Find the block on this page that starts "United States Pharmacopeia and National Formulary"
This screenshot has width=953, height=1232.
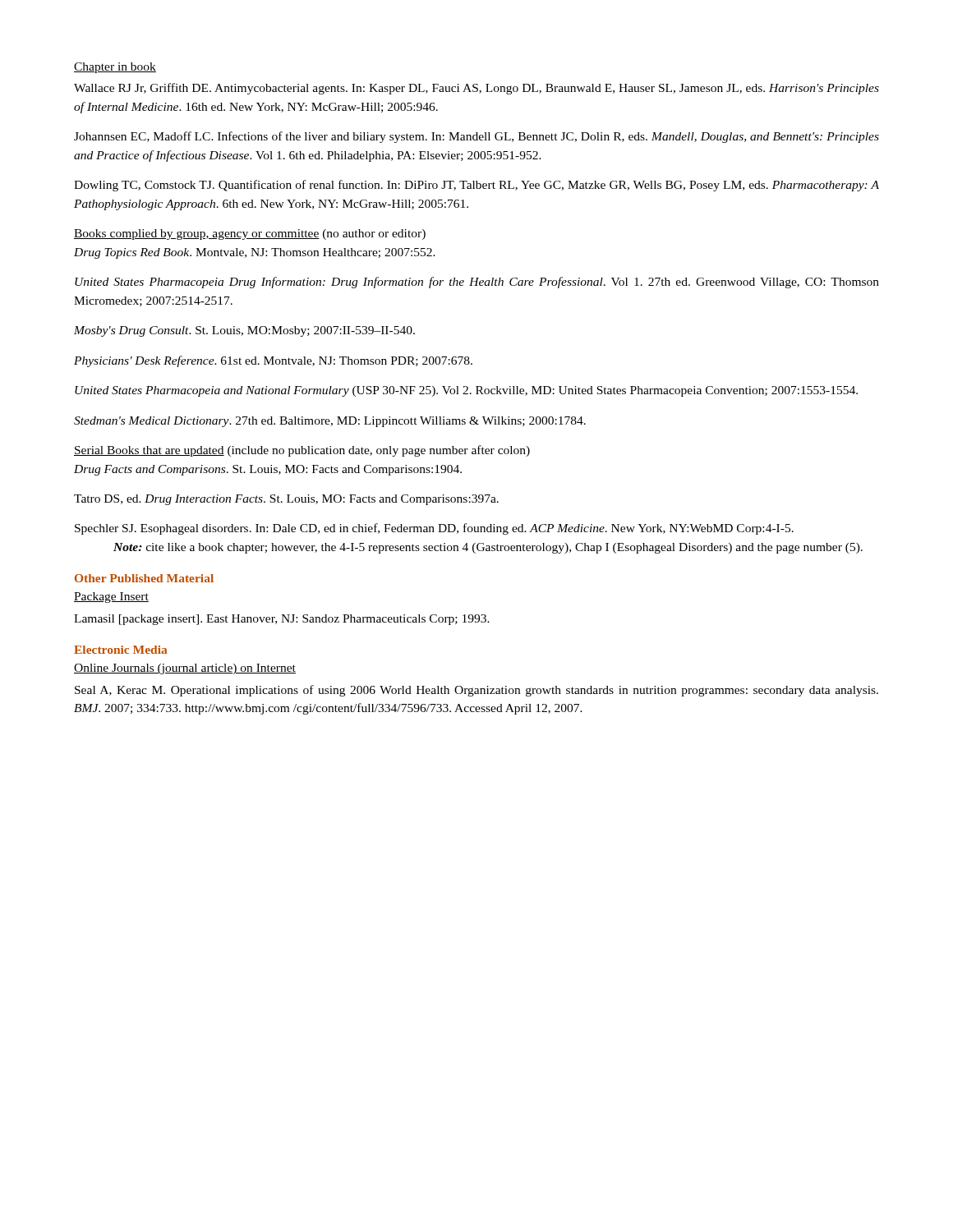pos(466,390)
